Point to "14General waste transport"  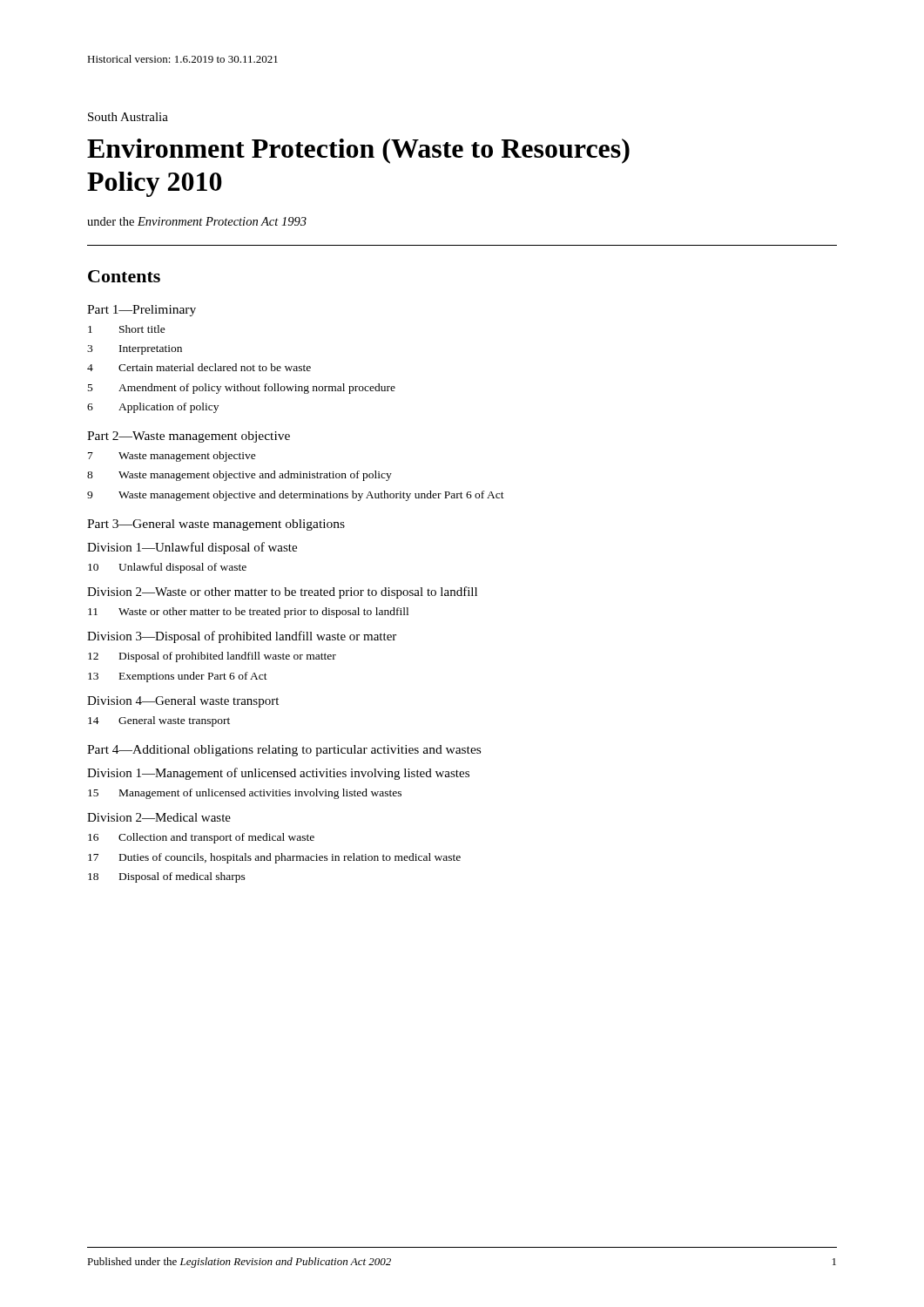[159, 720]
